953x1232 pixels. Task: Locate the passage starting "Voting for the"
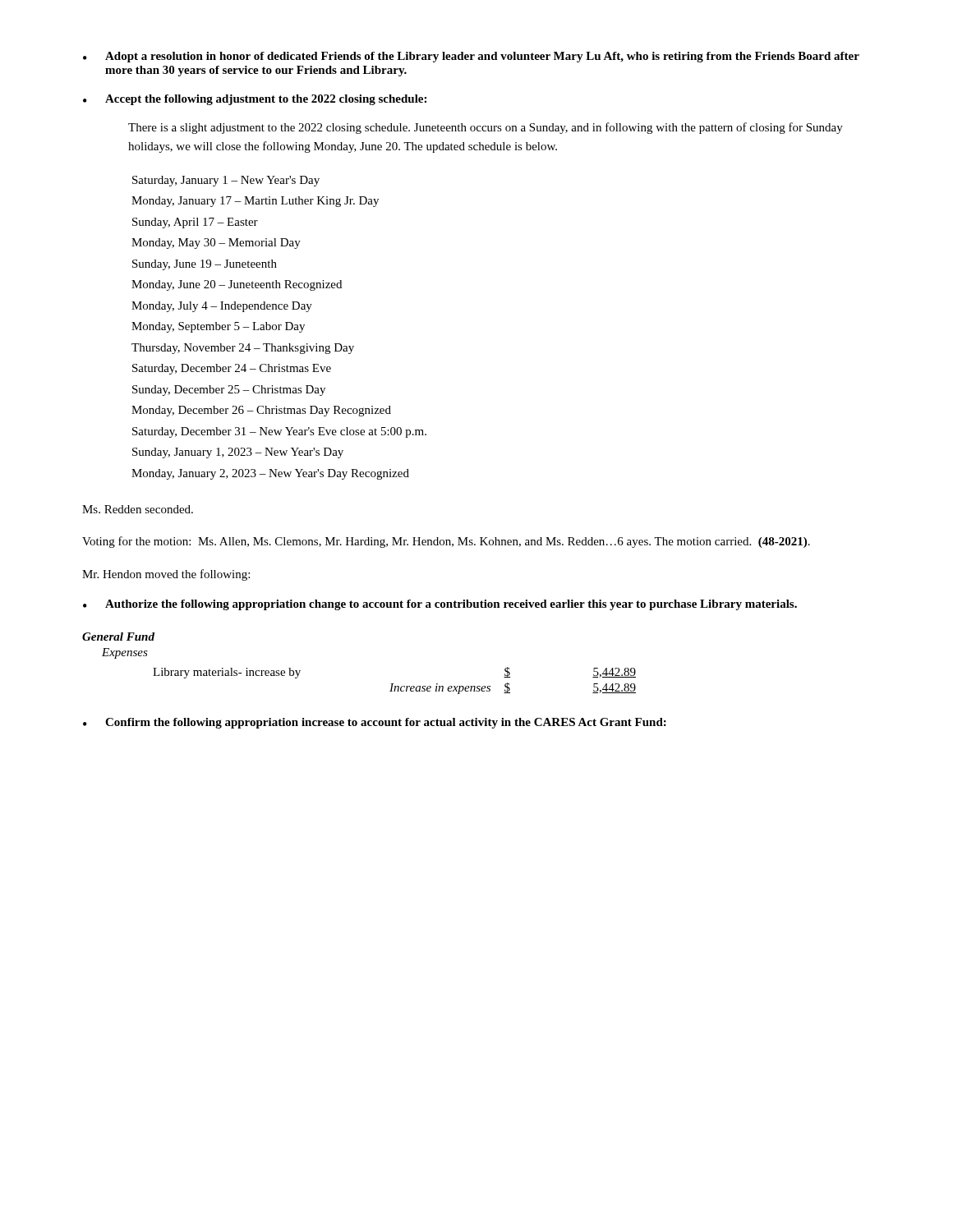point(446,541)
